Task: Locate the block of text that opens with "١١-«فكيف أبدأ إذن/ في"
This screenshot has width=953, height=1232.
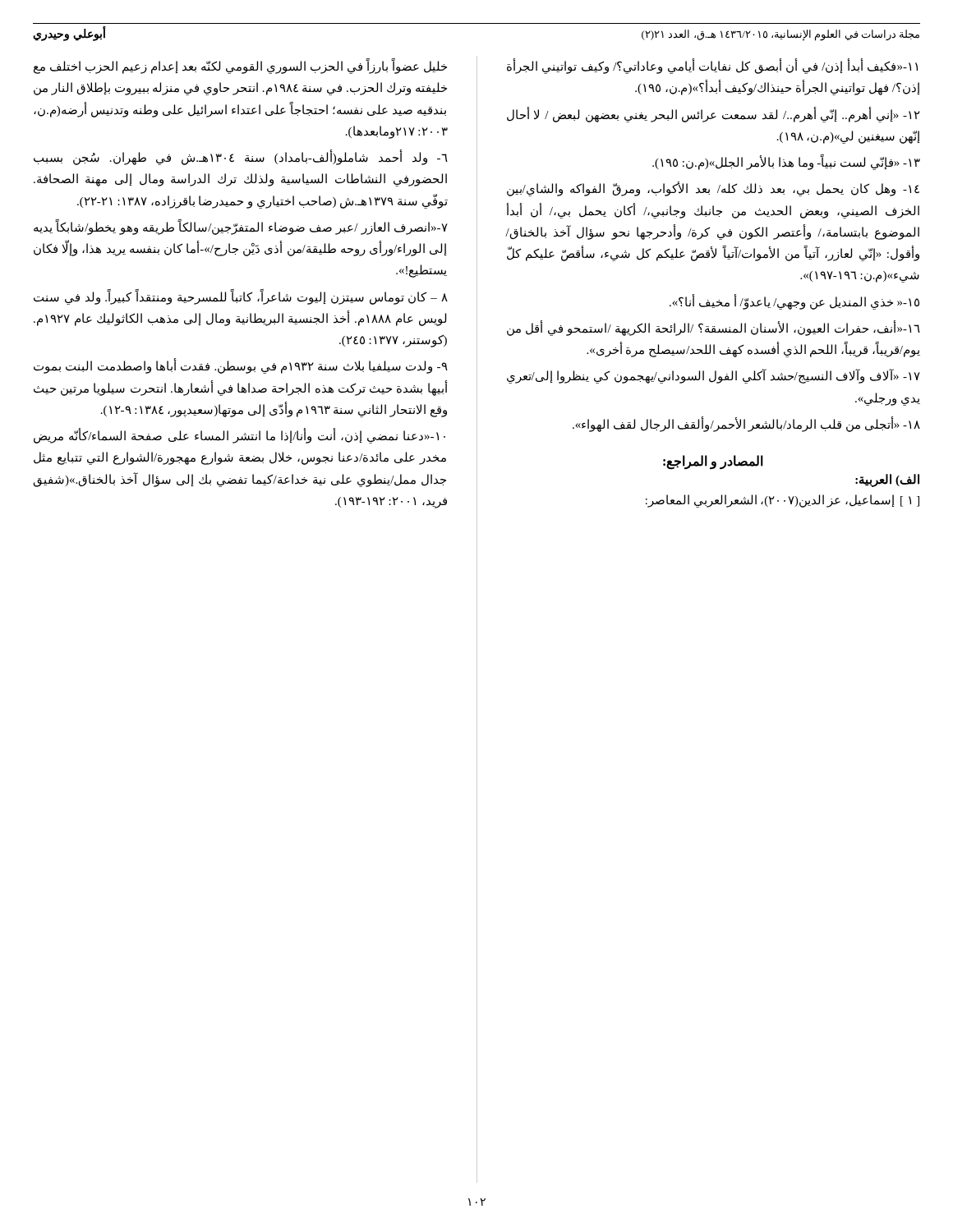Action: [x=713, y=77]
